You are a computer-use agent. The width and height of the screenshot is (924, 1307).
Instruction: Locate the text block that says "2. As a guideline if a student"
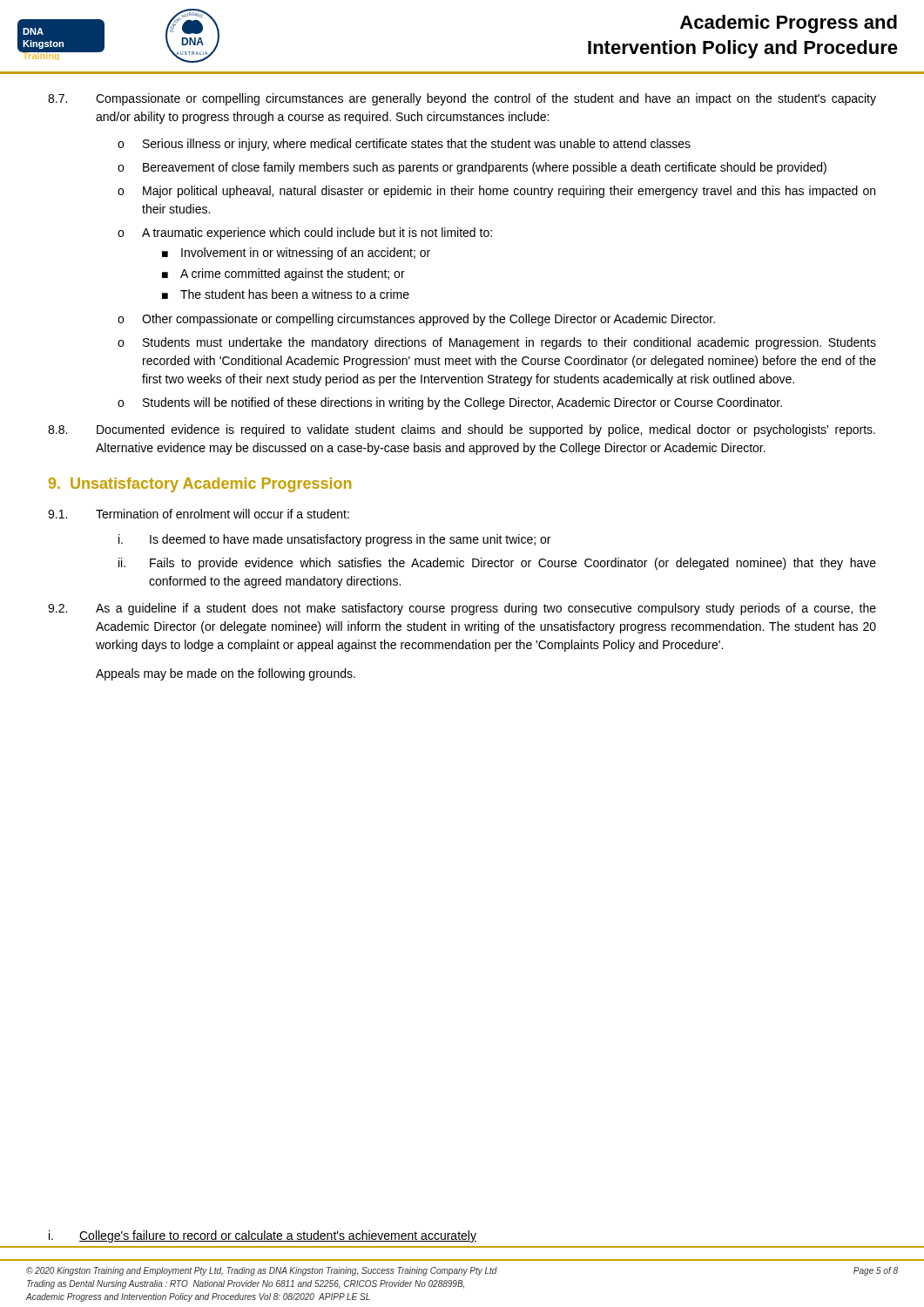tap(462, 627)
